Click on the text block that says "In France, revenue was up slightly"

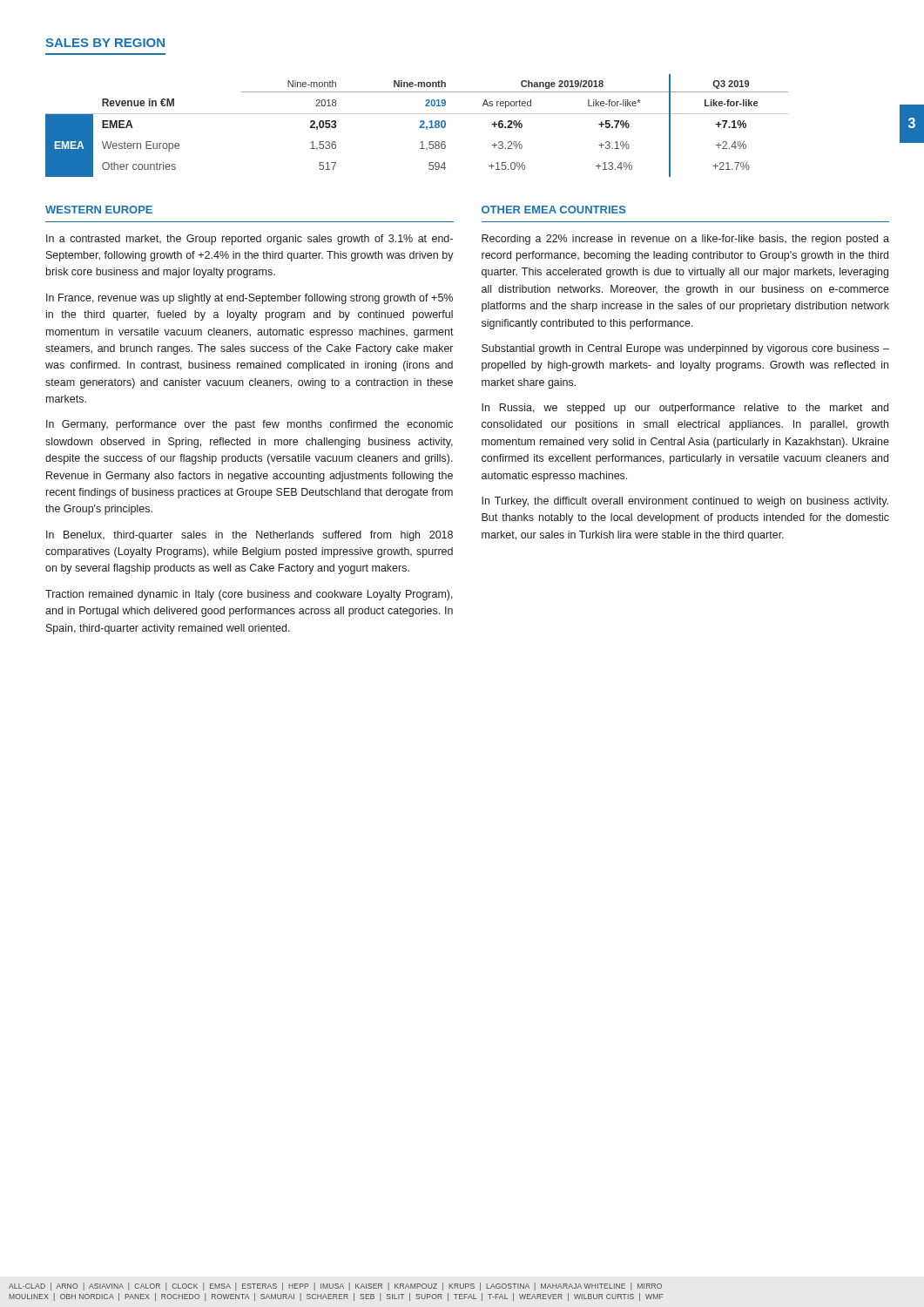click(x=249, y=349)
